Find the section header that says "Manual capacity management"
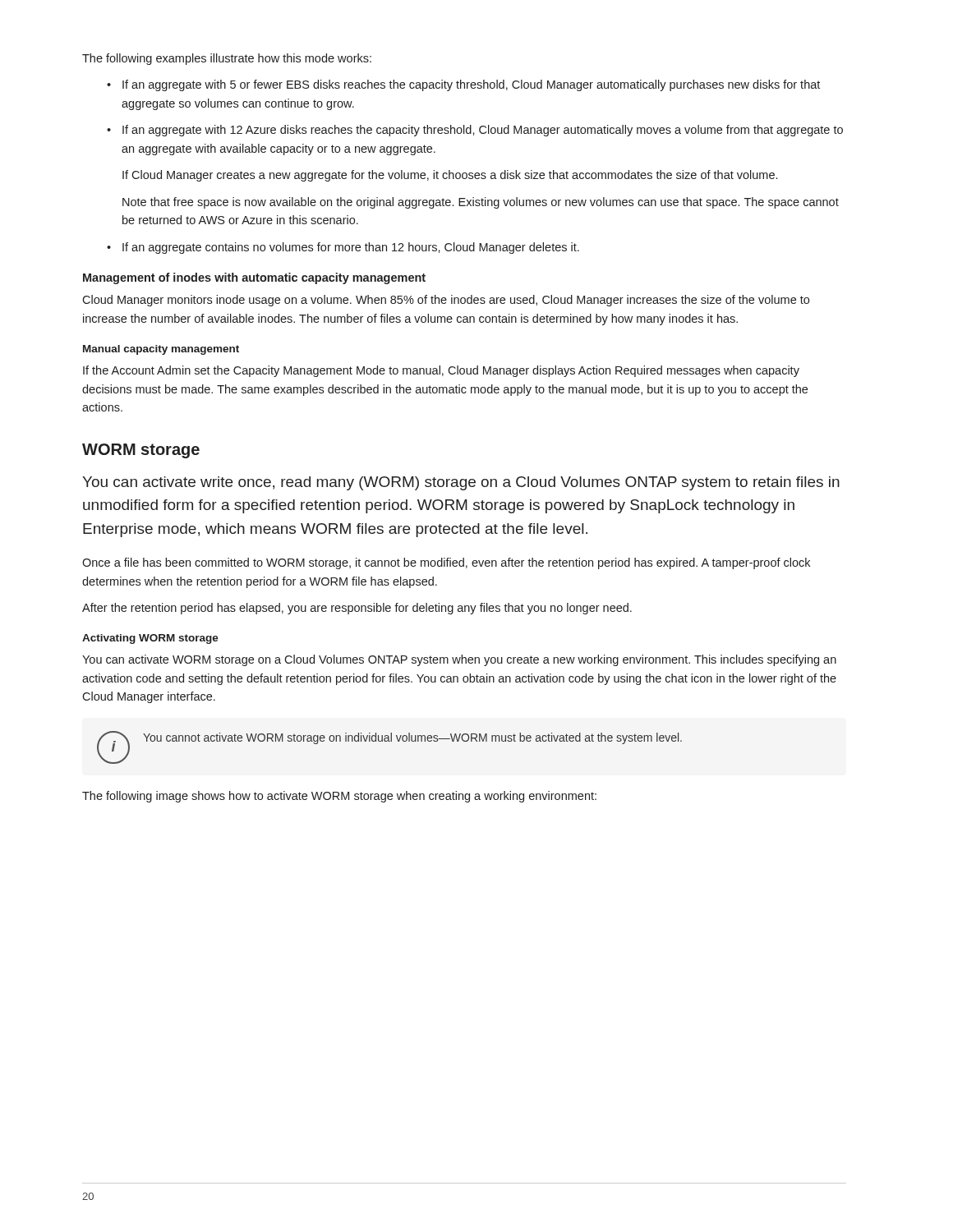953x1232 pixels. [x=161, y=349]
